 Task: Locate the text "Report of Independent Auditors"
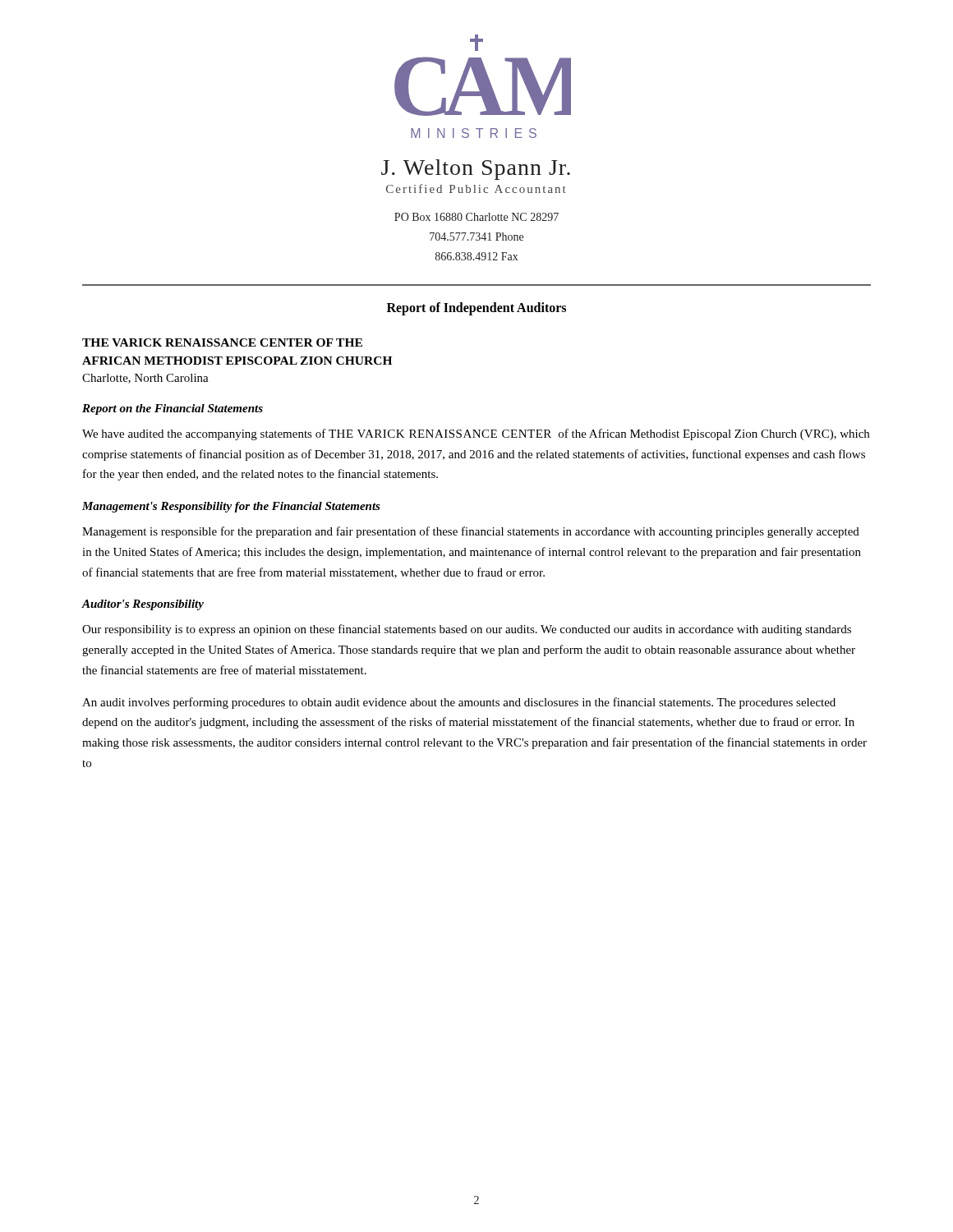(x=476, y=308)
